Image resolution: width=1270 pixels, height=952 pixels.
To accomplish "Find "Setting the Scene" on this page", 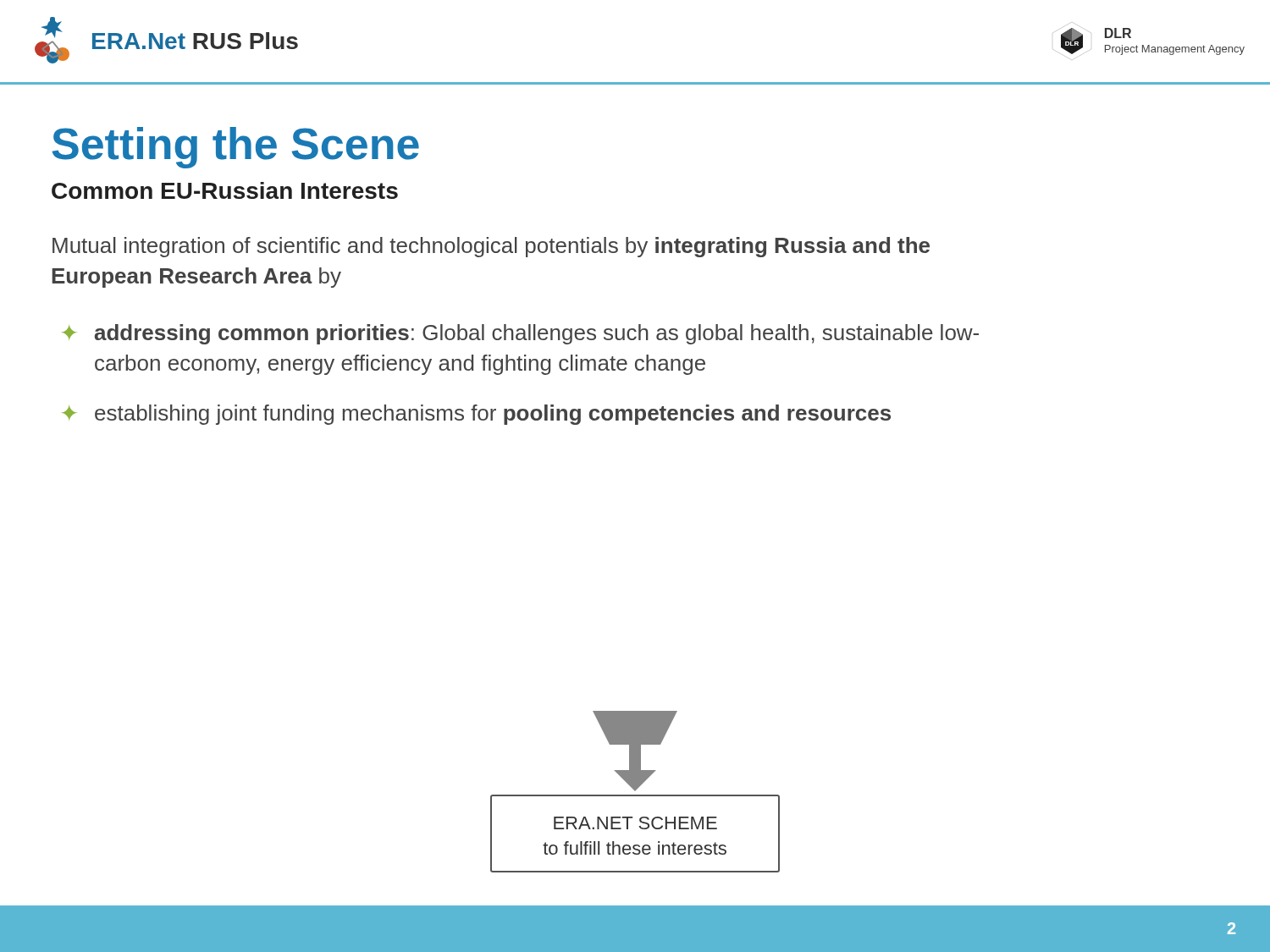I will (236, 144).
